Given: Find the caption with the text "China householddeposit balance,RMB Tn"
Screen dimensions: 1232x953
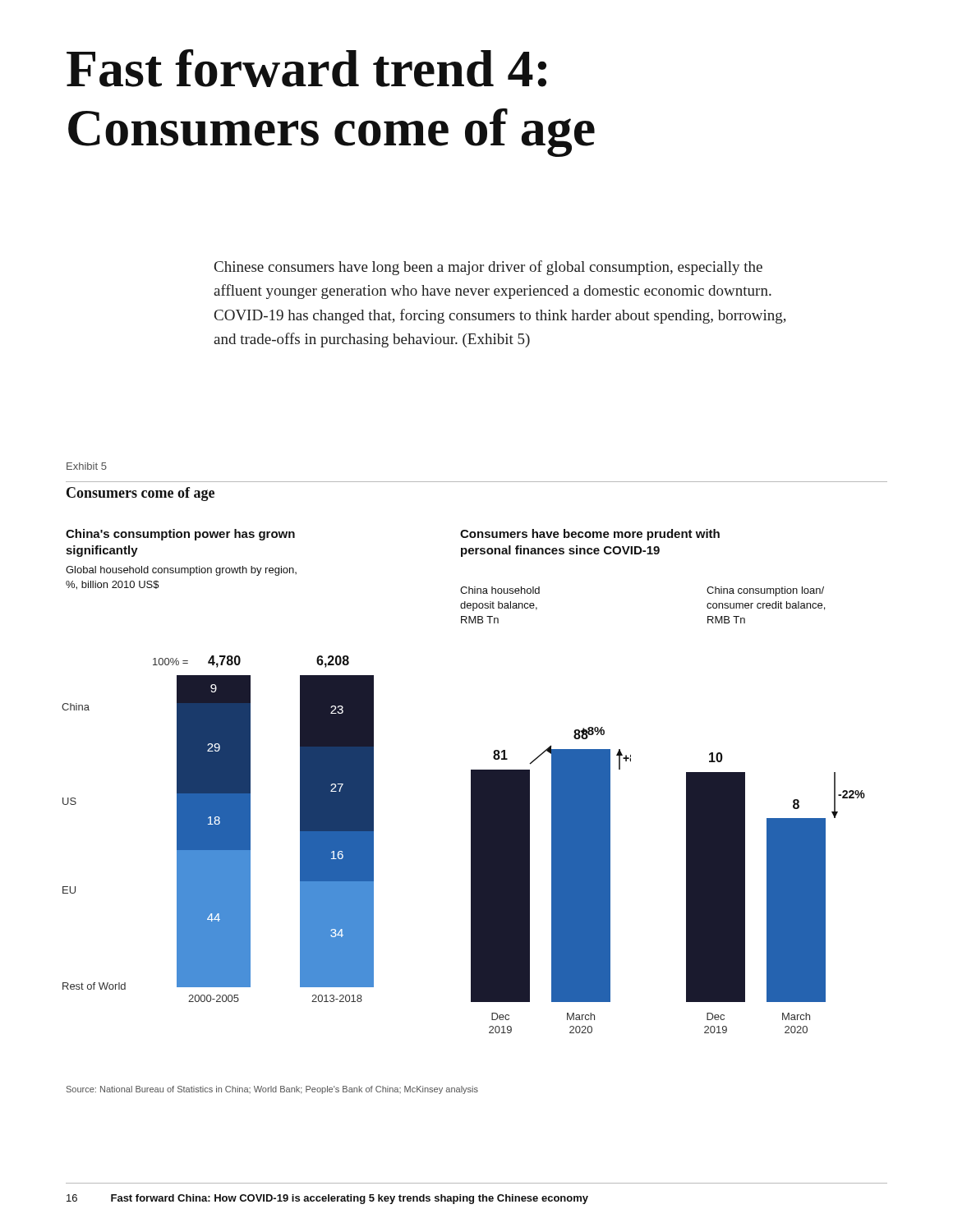Looking at the screenshot, I should [x=500, y=605].
